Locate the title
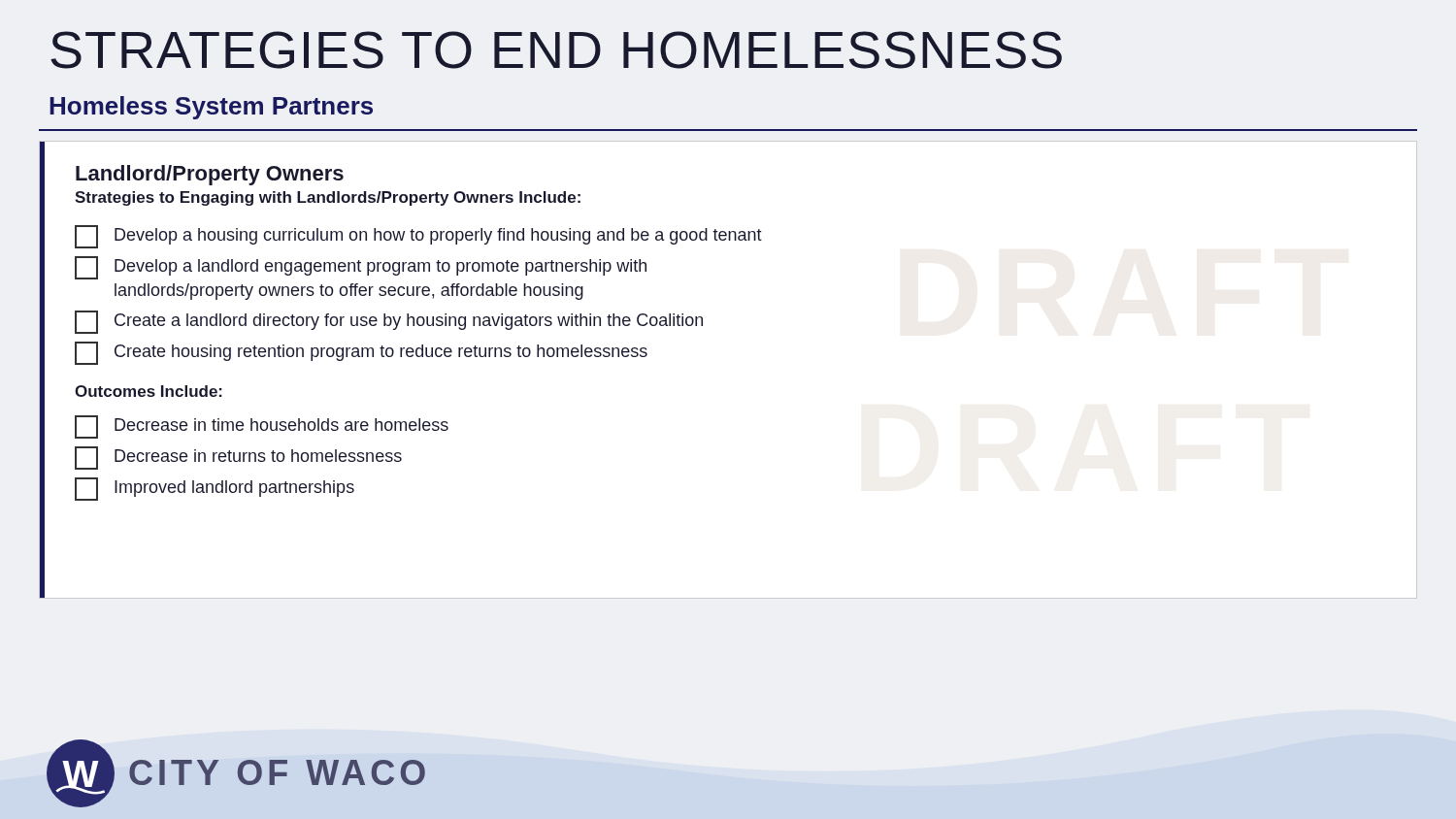 coord(728,50)
